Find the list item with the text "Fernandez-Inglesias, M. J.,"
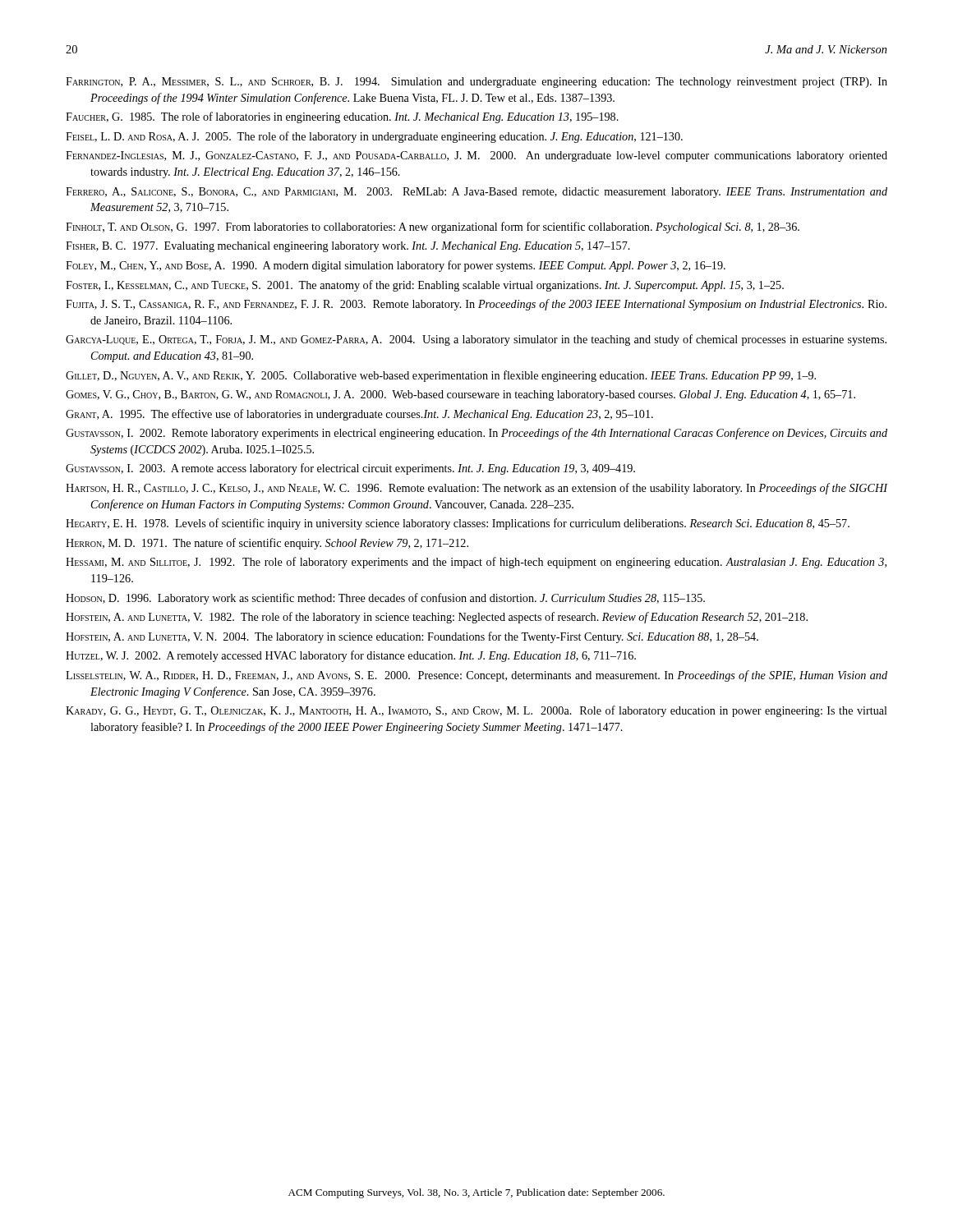The height and width of the screenshot is (1232, 953). [x=476, y=164]
